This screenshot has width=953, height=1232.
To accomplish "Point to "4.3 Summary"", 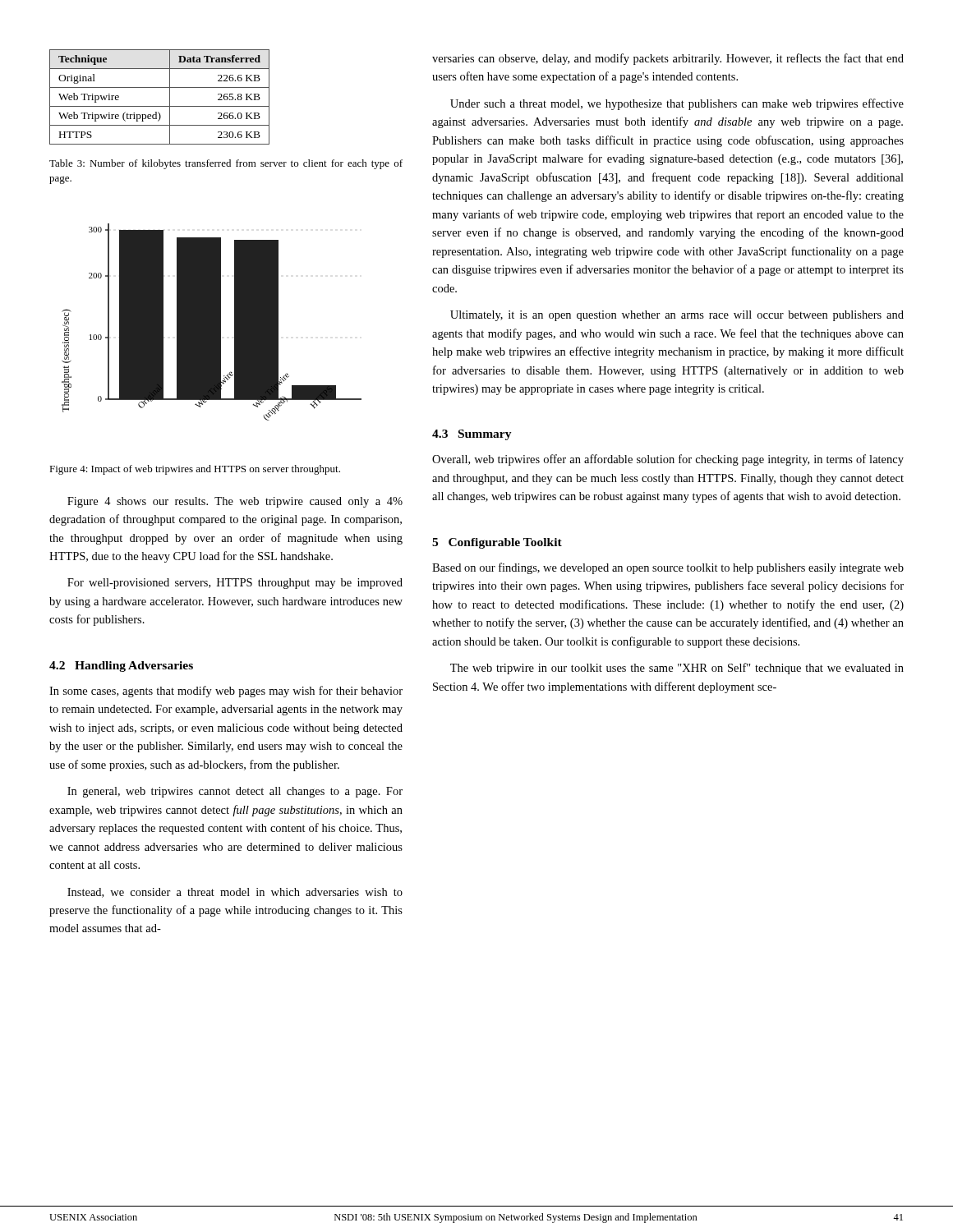I will point(472,435).
